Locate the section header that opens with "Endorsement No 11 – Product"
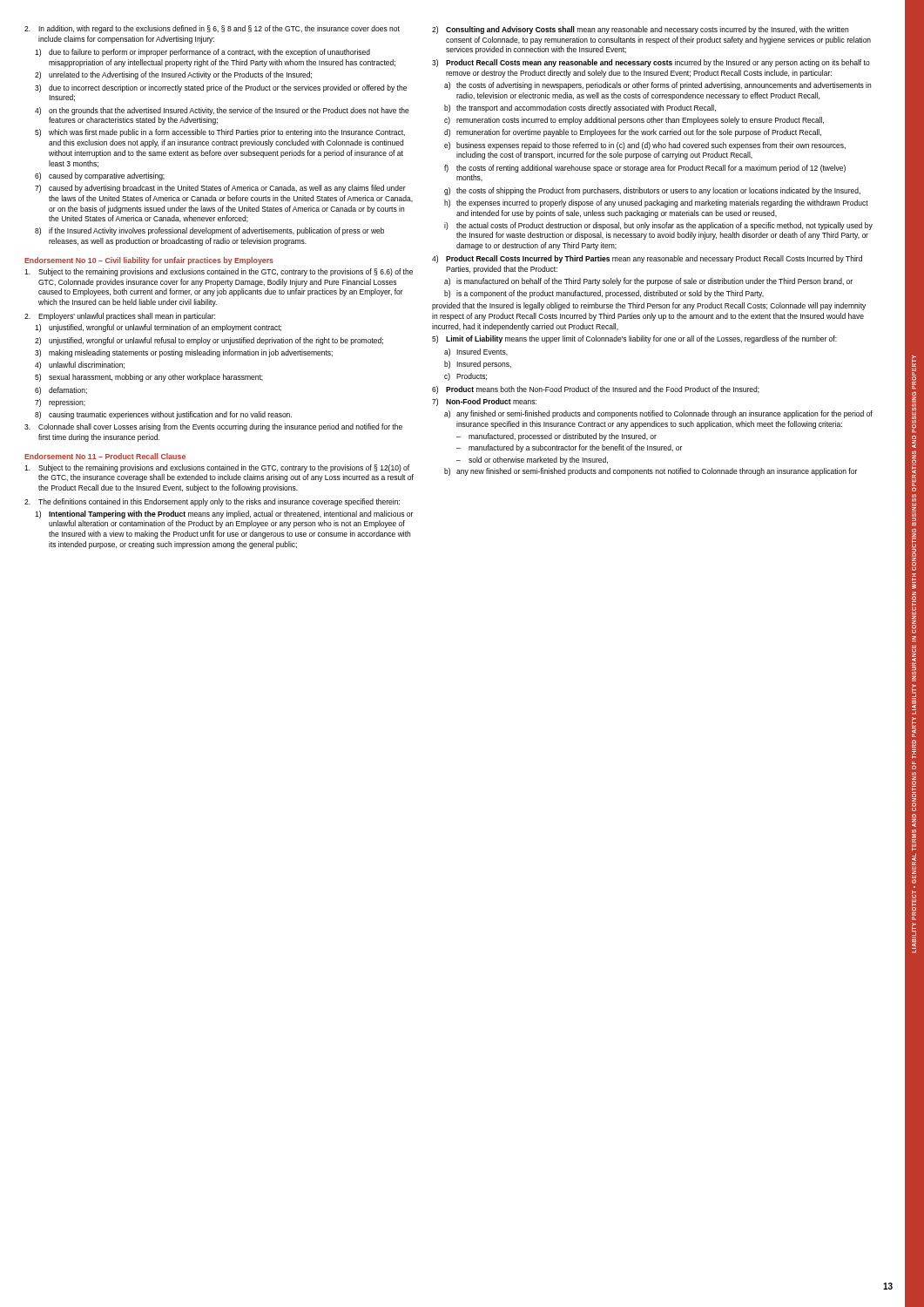Viewport: 924px width, 1307px height. pos(105,456)
